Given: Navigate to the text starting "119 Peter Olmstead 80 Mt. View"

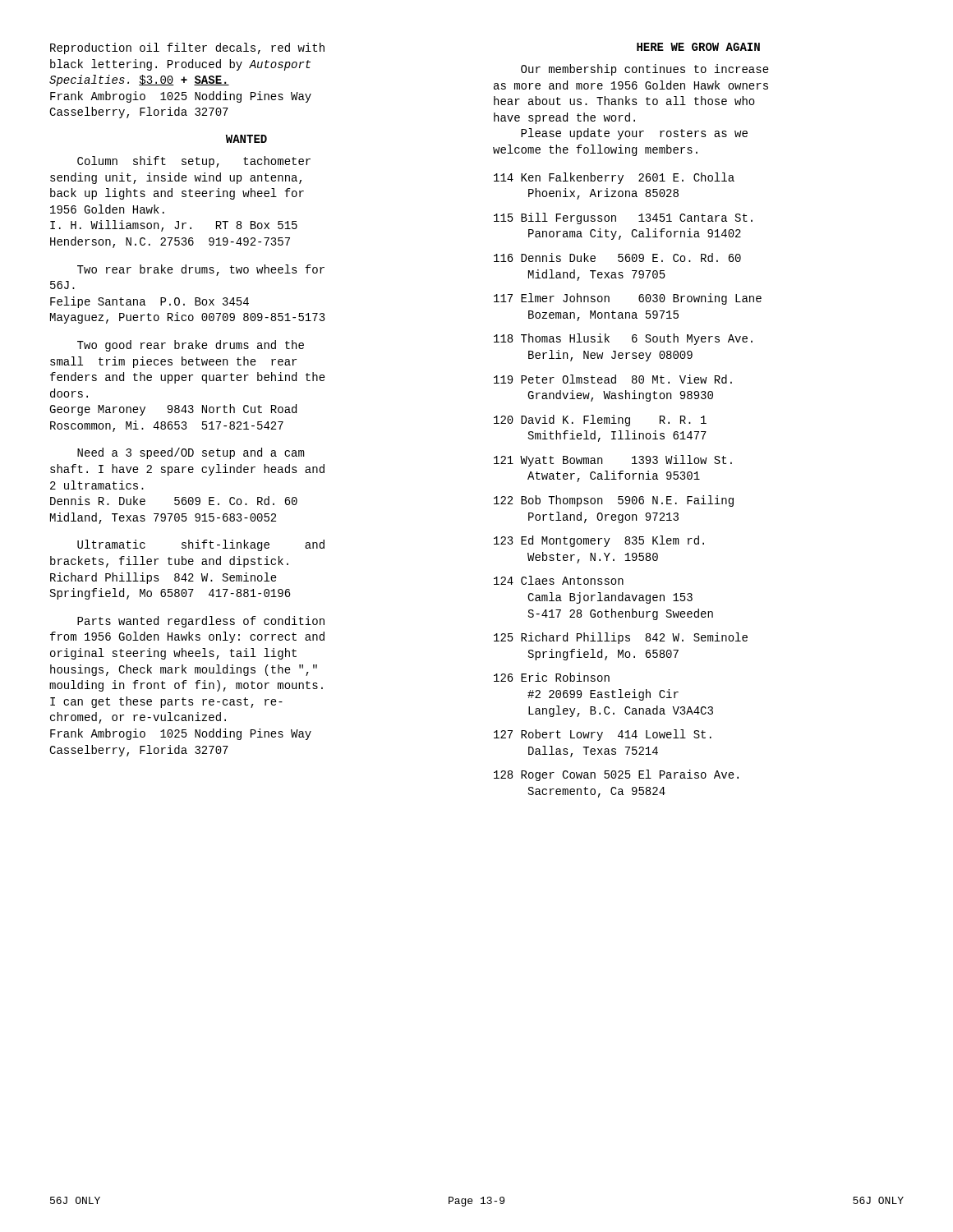Looking at the screenshot, I should pos(614,388).
